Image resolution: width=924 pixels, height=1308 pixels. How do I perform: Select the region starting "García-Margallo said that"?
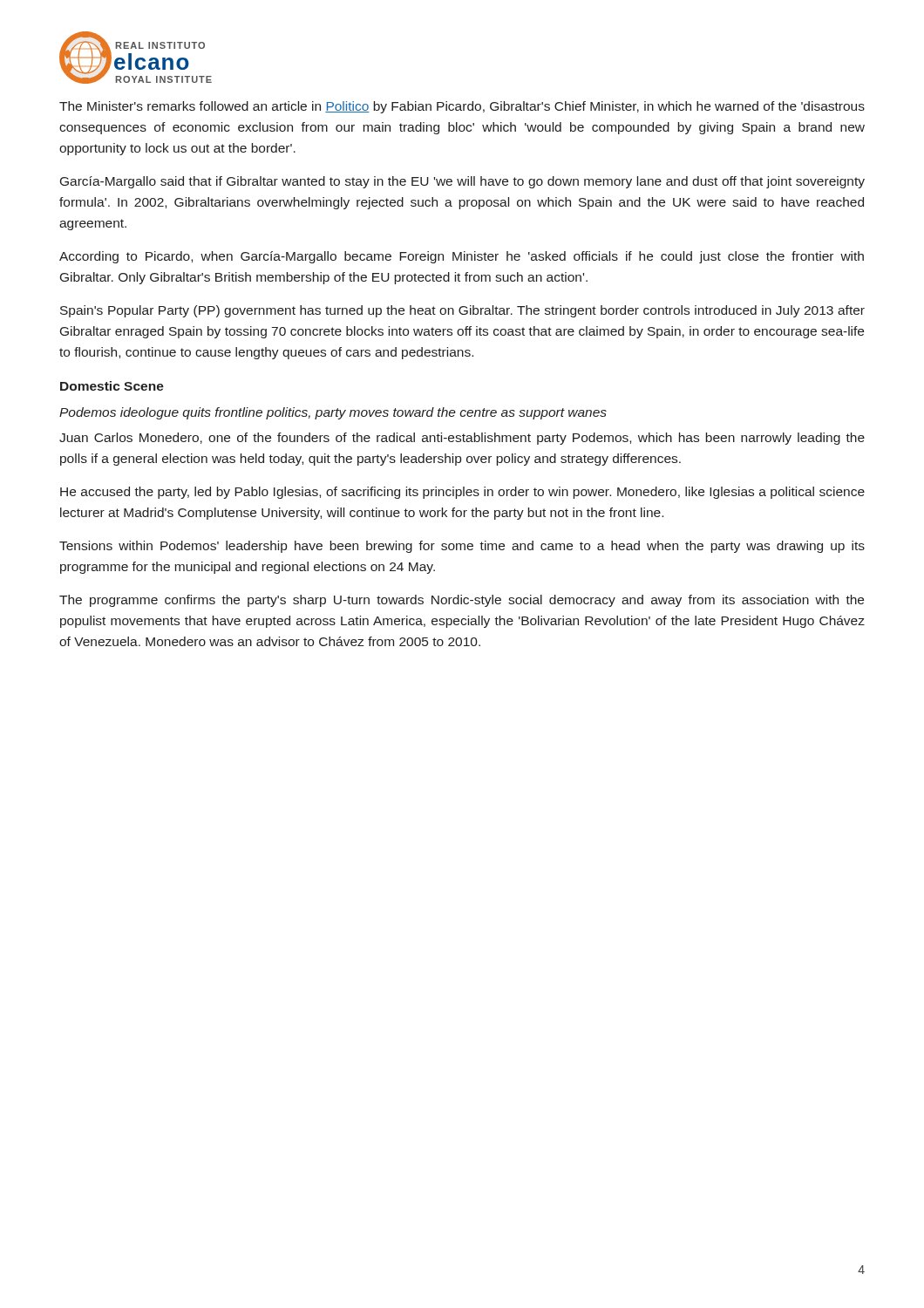[462, 202]
